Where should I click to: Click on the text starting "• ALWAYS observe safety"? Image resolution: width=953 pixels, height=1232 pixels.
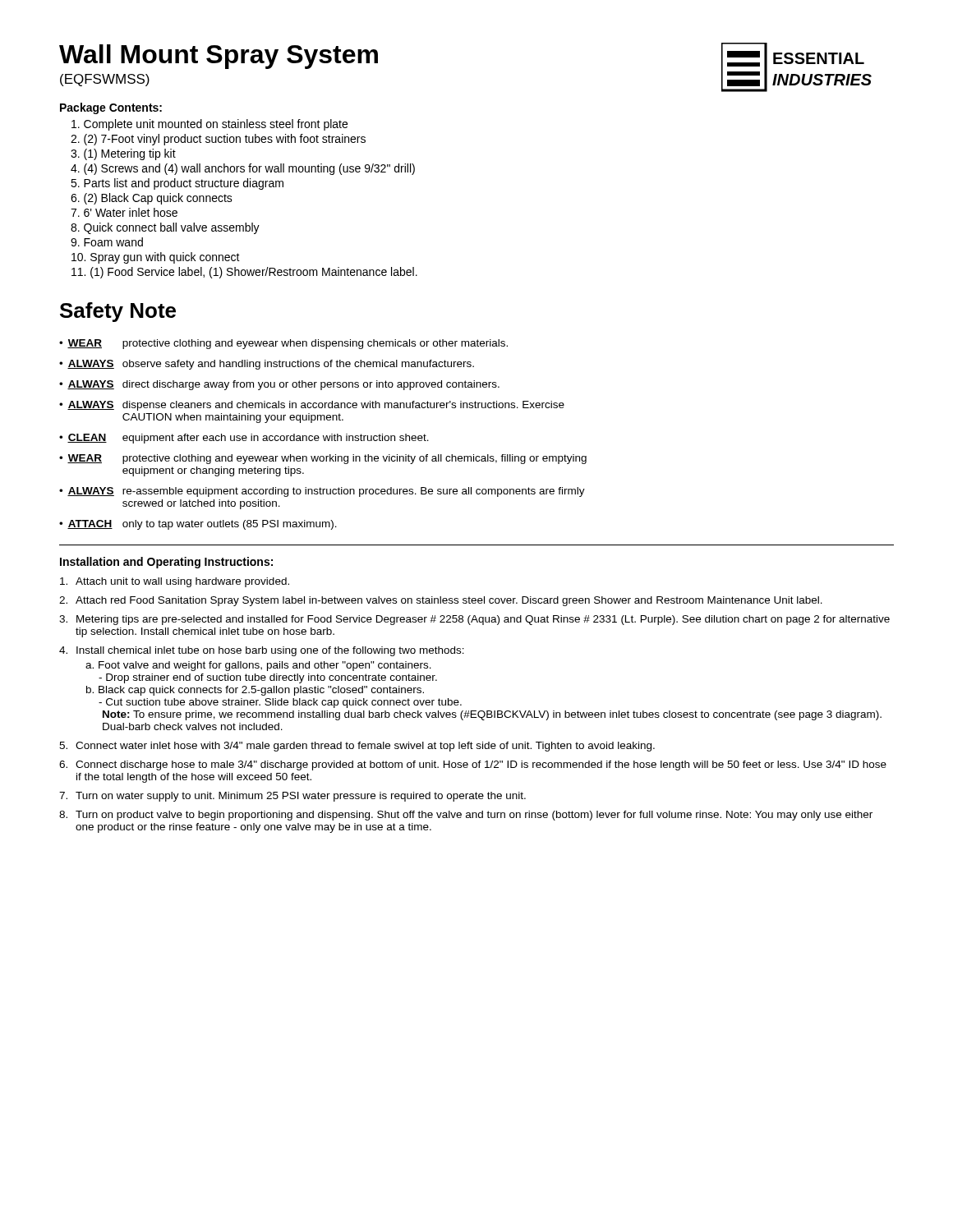267,363
